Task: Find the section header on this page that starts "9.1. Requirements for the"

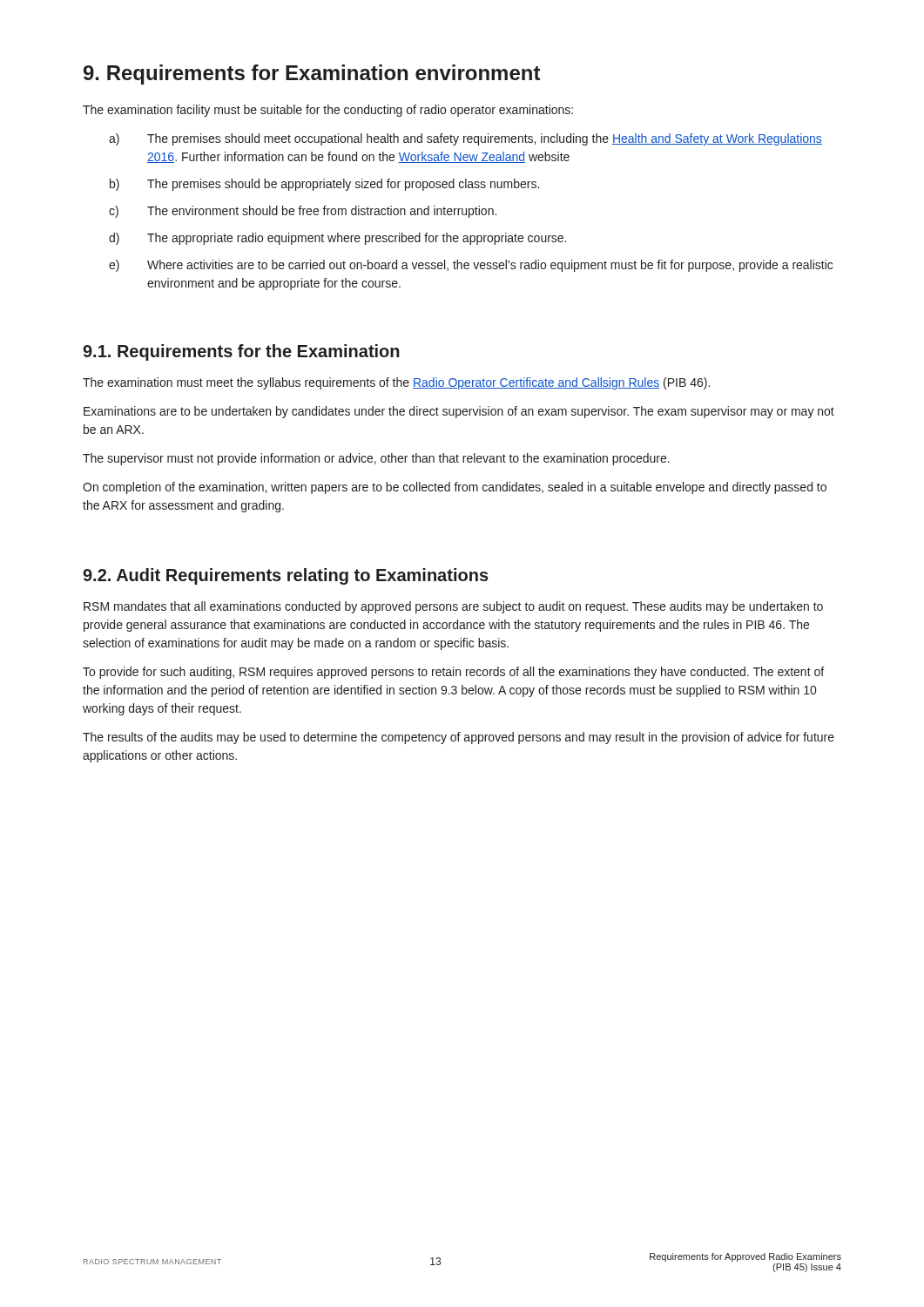Action: point(241,352)
